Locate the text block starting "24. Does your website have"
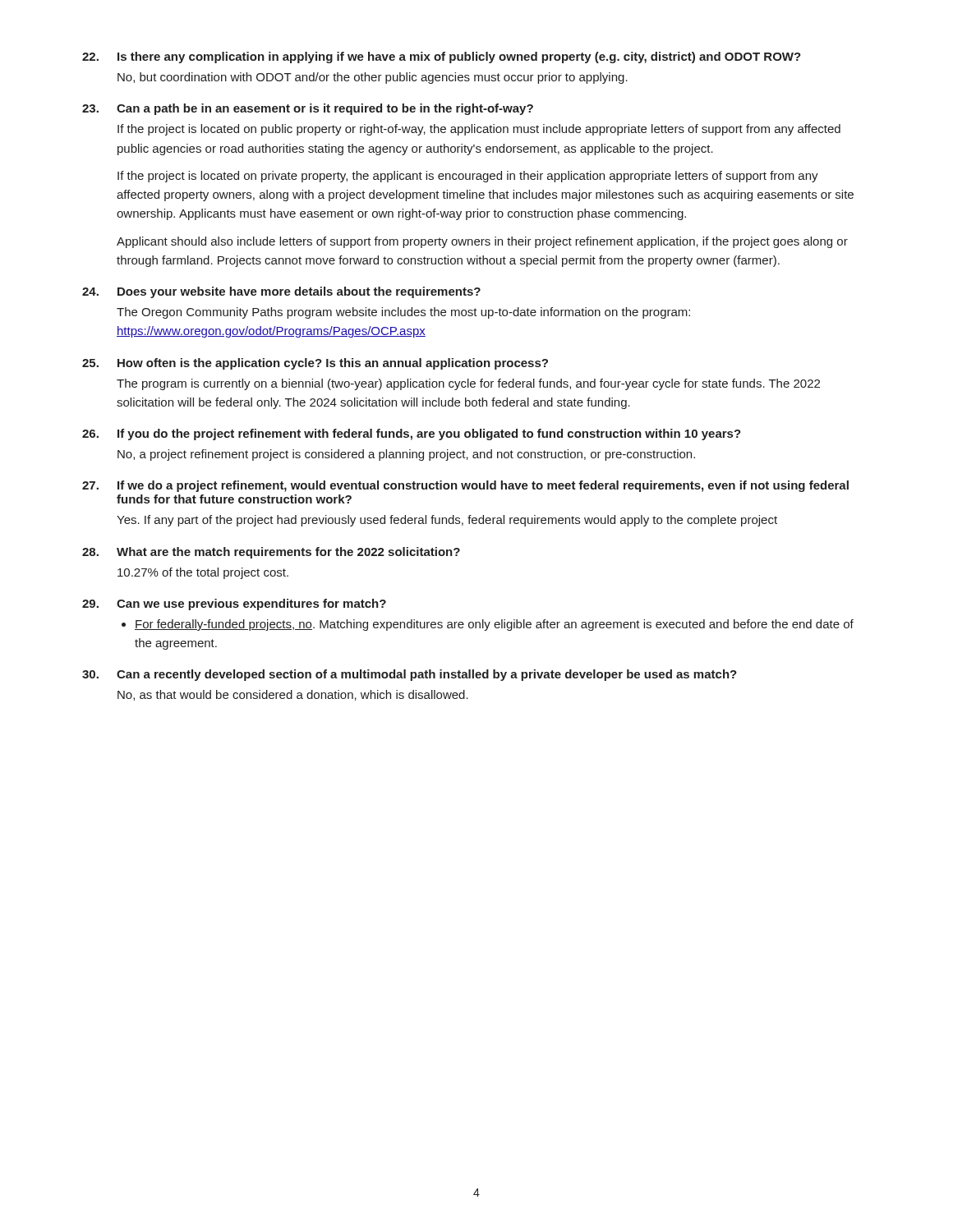Viewport: 953px width, 1232px height. (x=468, y=312)
